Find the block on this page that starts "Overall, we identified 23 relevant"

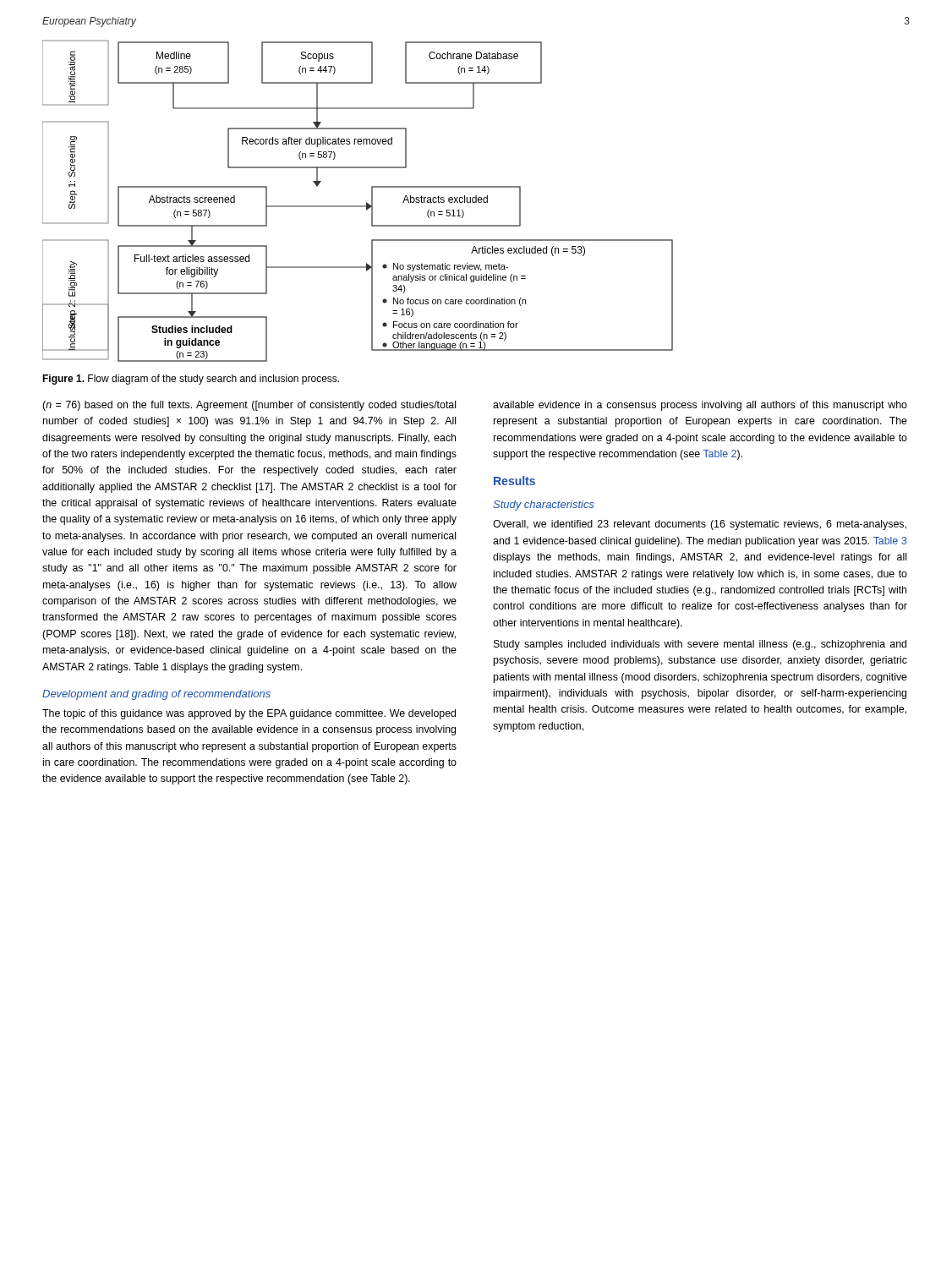point(700,525)
